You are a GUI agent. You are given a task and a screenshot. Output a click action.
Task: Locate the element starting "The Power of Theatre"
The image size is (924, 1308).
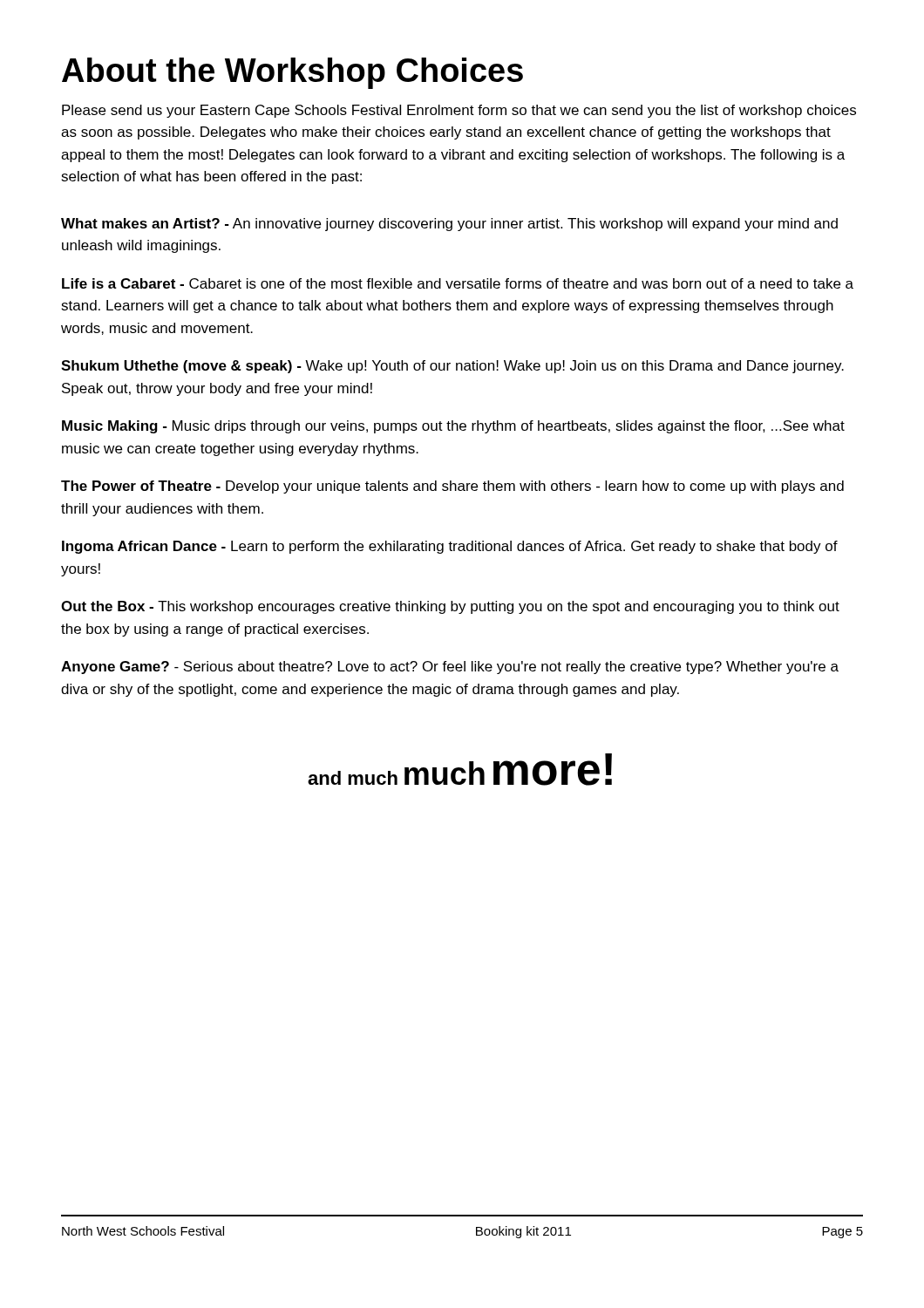click(453, 497)
